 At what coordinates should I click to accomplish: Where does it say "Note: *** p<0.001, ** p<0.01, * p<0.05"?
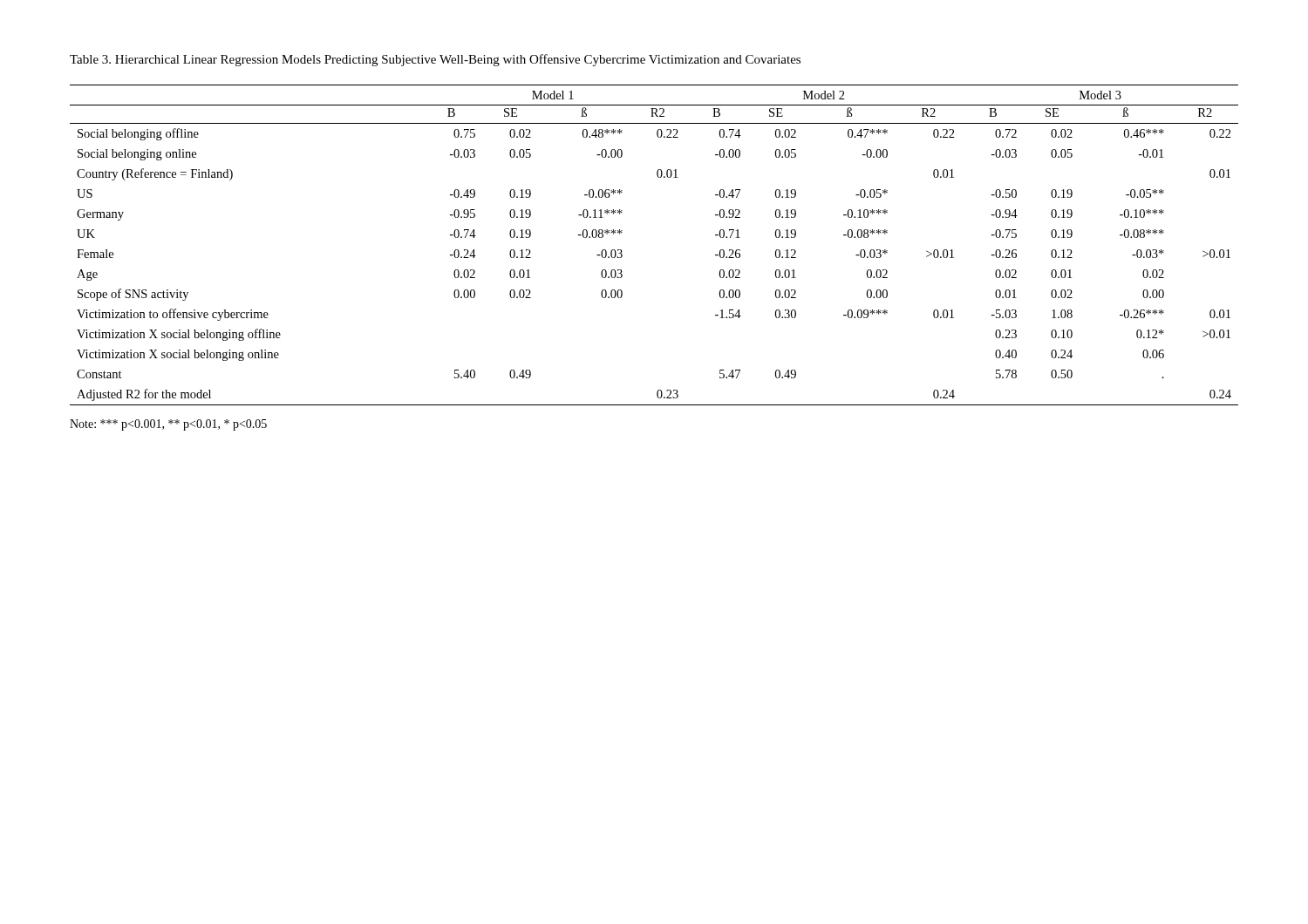pyautogui.click(x=168, y=424)
